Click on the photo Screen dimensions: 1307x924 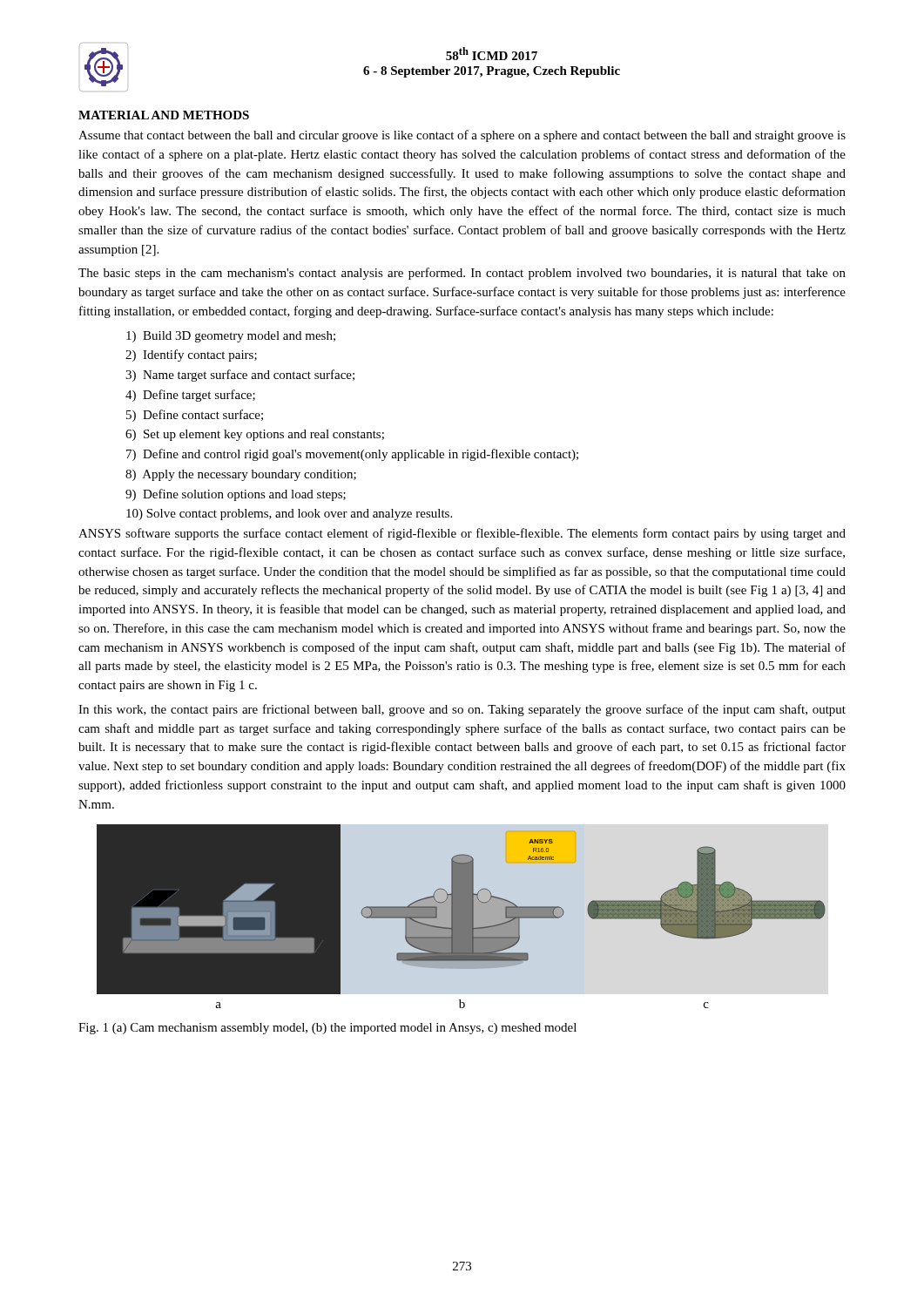click(x=462, y=918)
